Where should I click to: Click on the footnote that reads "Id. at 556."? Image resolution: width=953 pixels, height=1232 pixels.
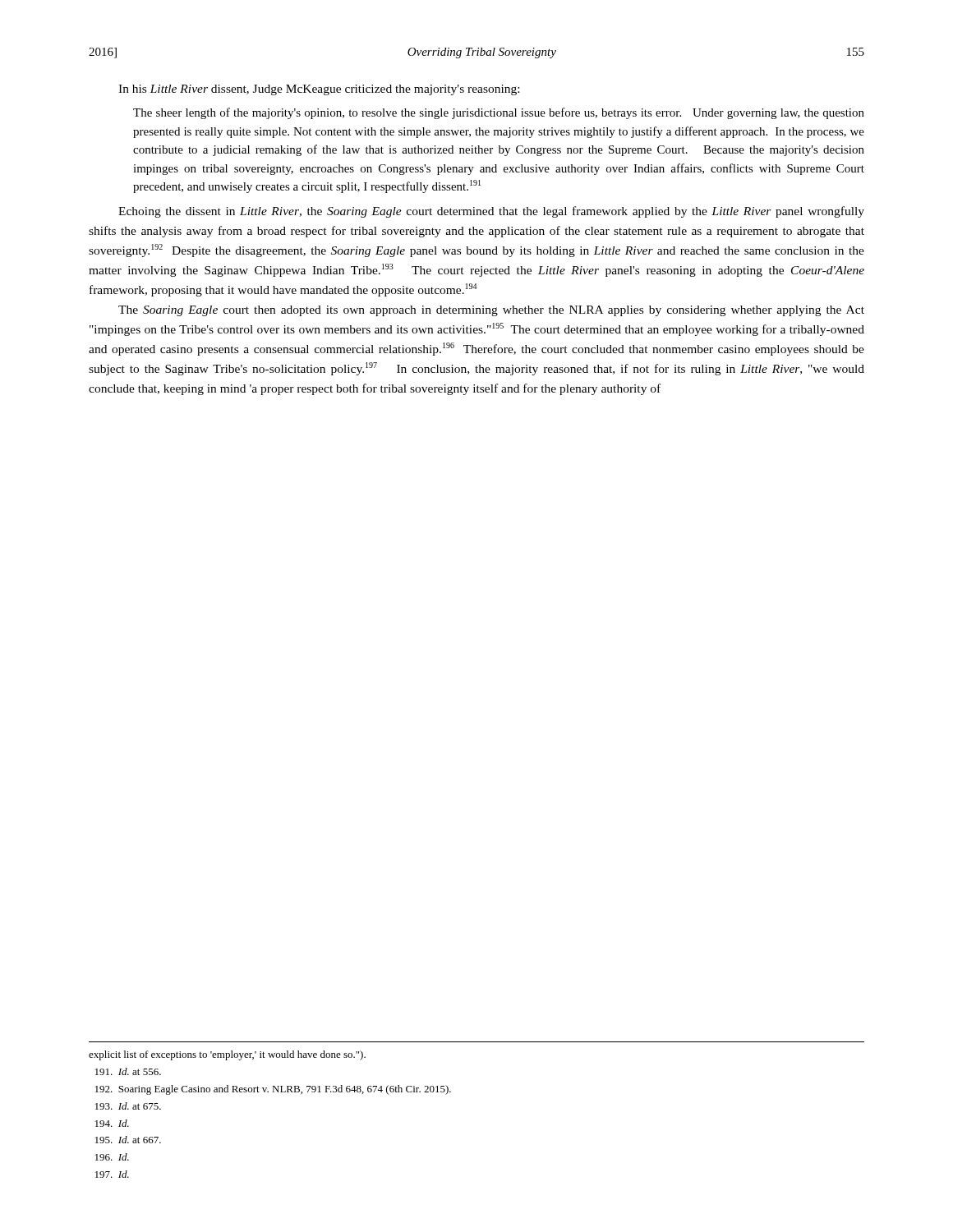[125, 1071]
